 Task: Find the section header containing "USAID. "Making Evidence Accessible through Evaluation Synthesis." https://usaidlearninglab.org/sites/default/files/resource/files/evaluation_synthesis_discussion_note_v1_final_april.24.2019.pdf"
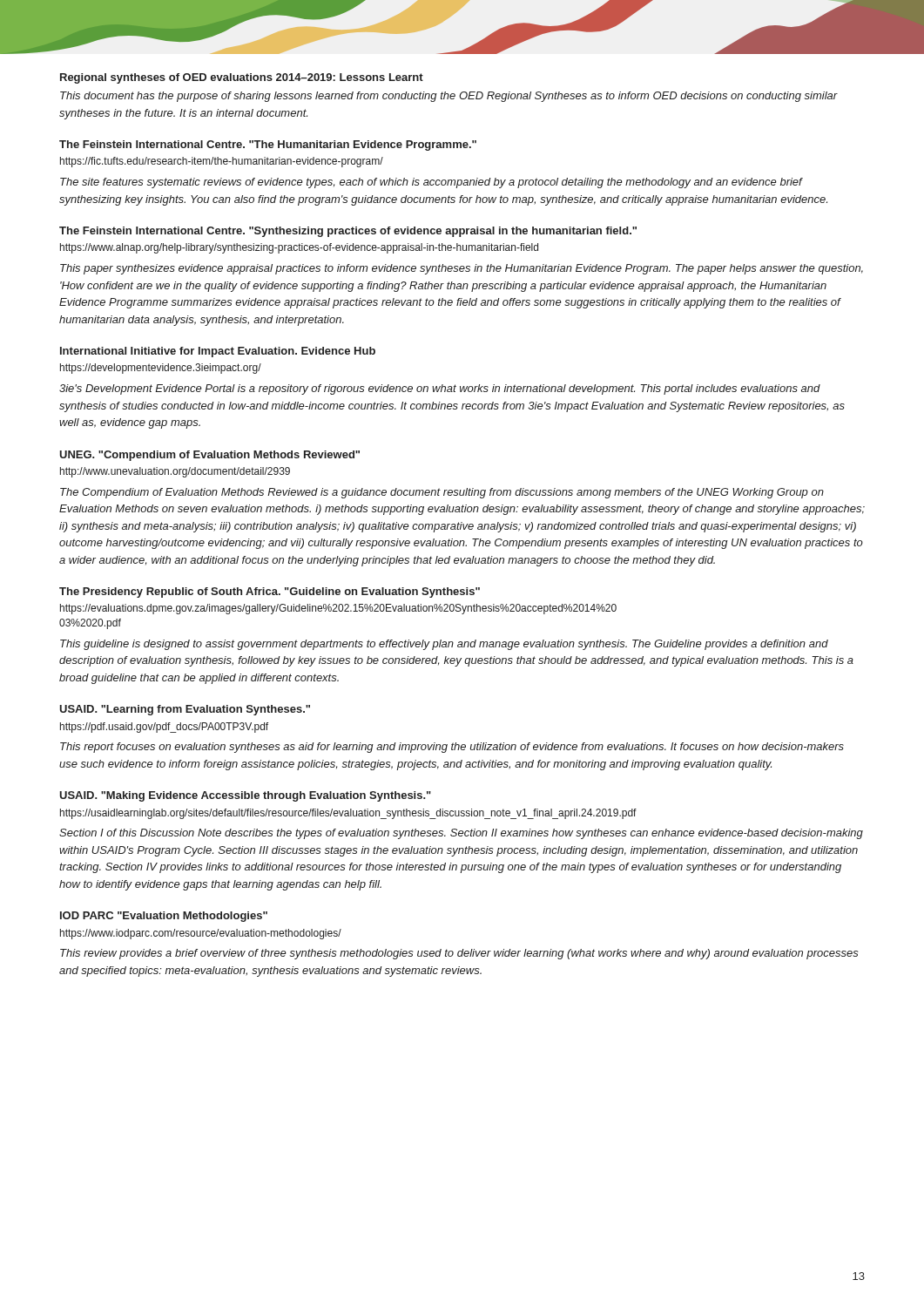tap(462, 840)
